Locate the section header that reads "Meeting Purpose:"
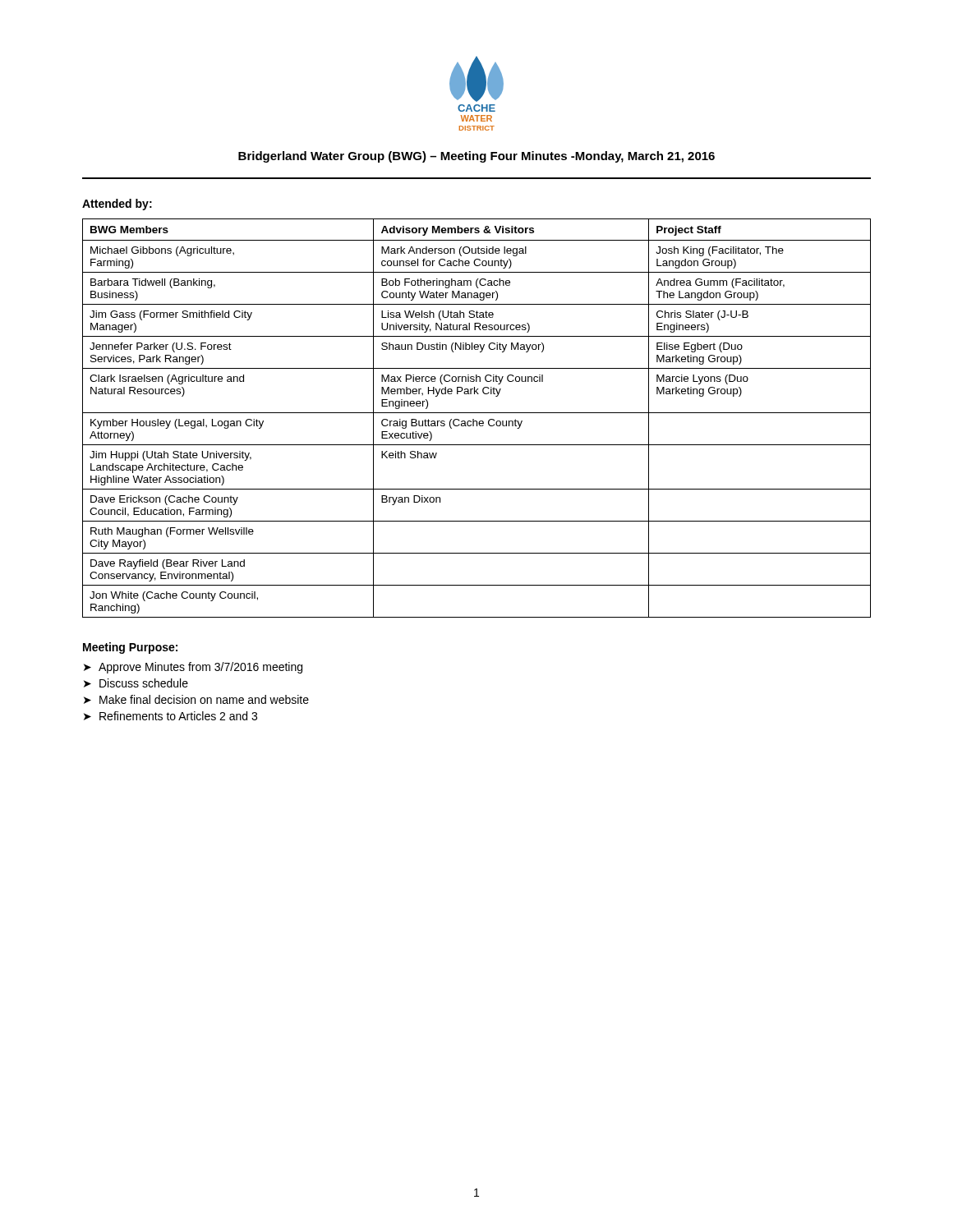 130,647
